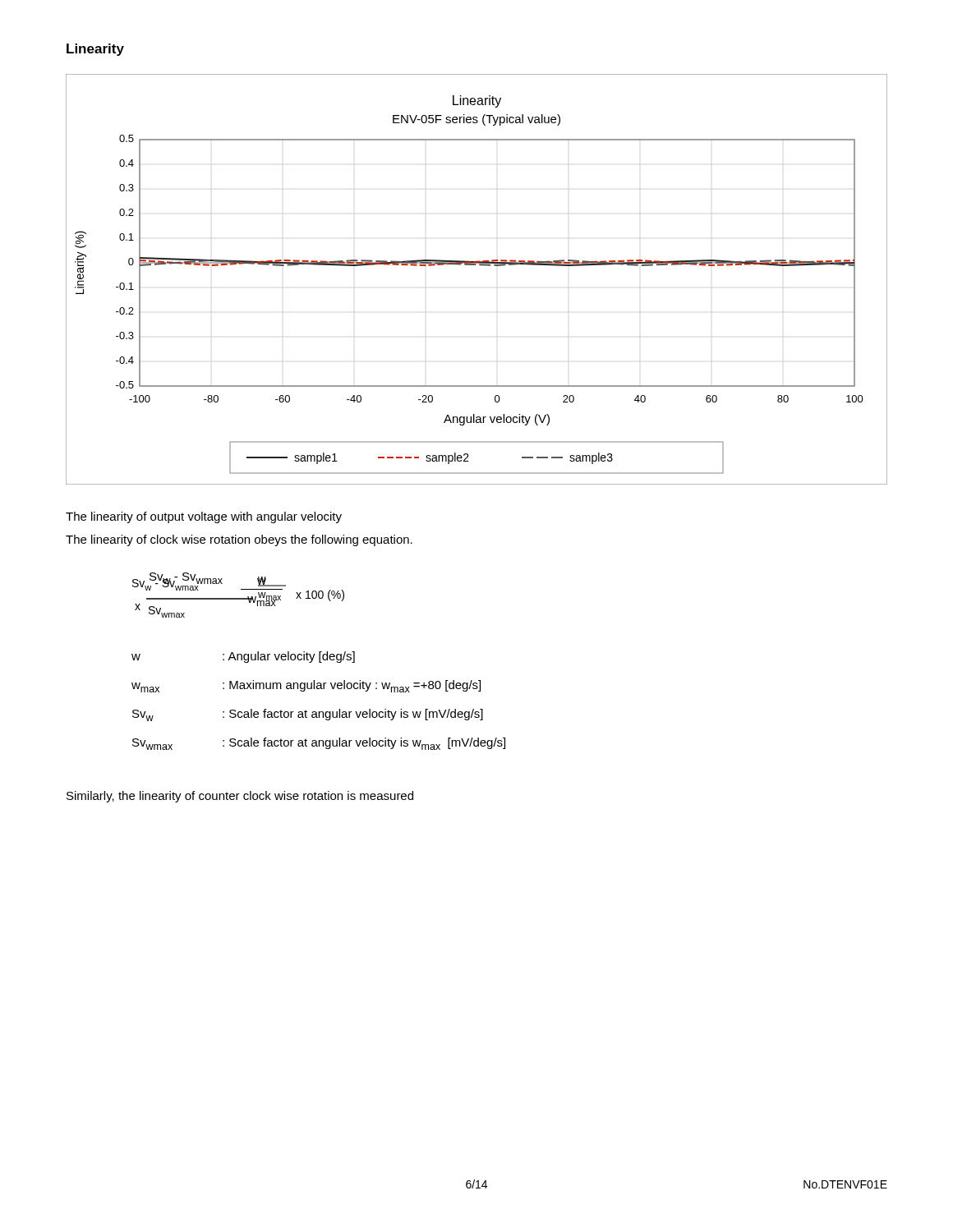953x1232 pixels.
Task: Locate the formula that says "Svw - Svwmax x Svwmax w"
Action: click(288, 595)
